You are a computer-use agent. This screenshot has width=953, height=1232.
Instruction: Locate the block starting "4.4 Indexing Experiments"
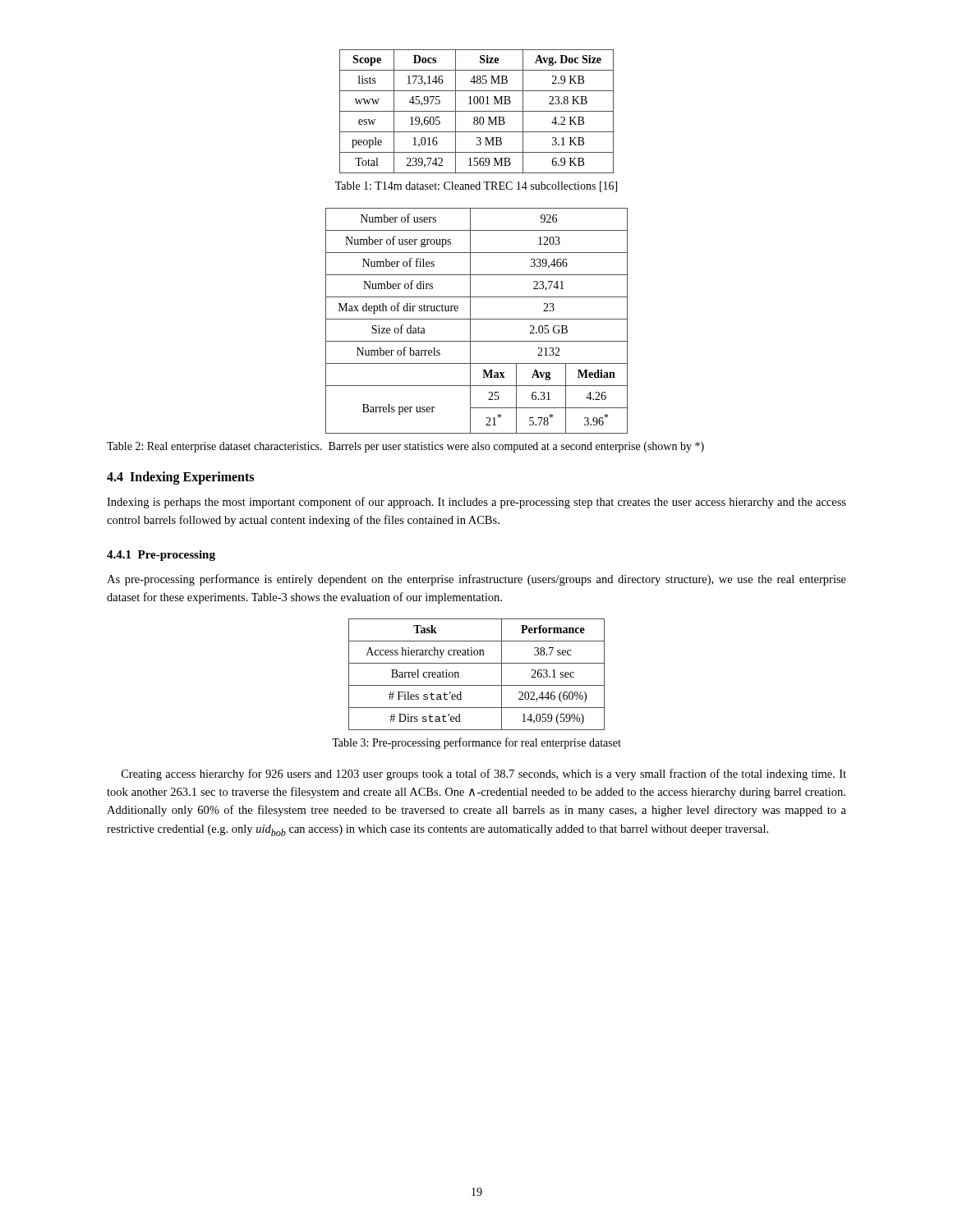(x=181, y=476)
